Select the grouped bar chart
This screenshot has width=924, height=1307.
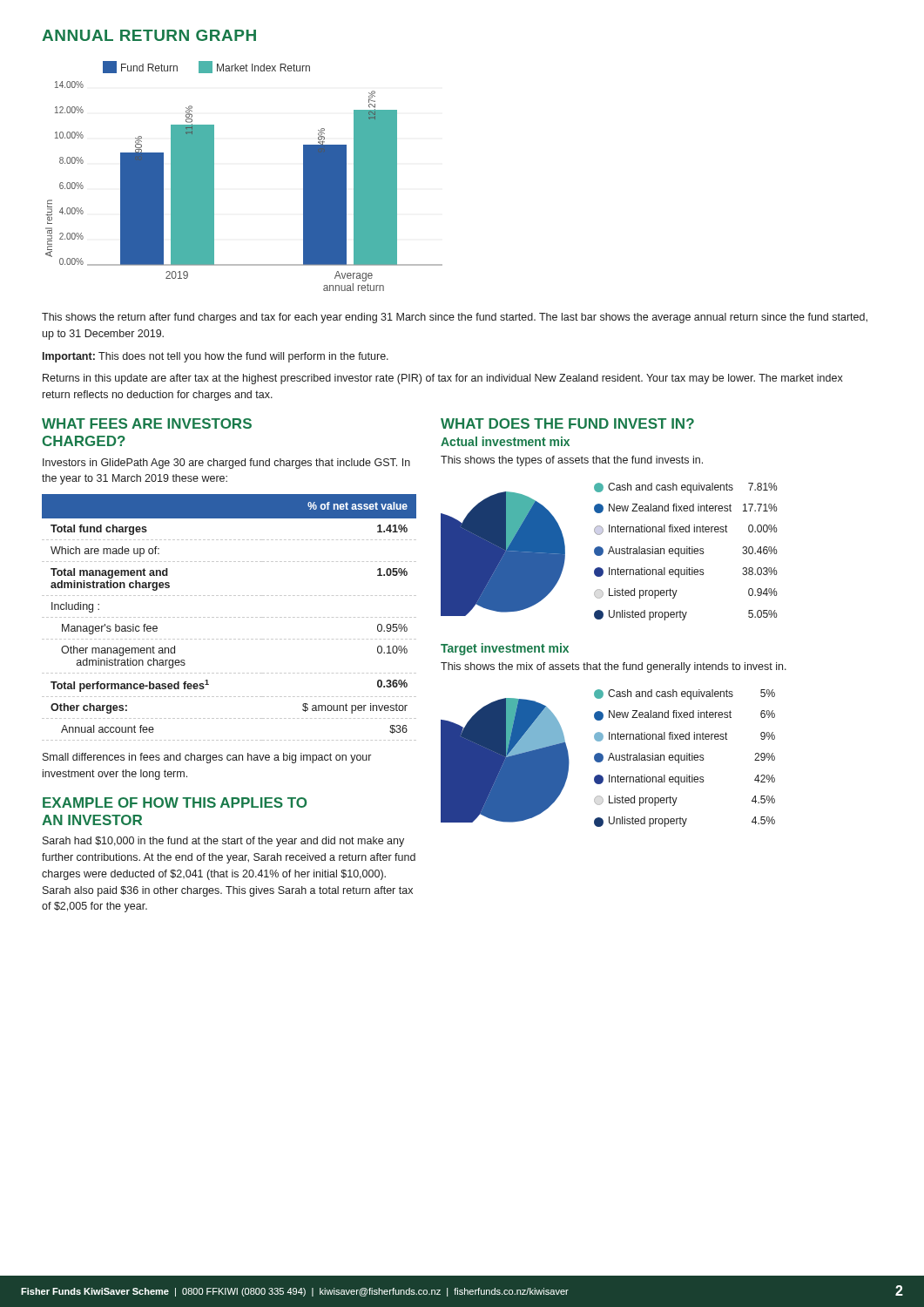(x=251, y=177)
